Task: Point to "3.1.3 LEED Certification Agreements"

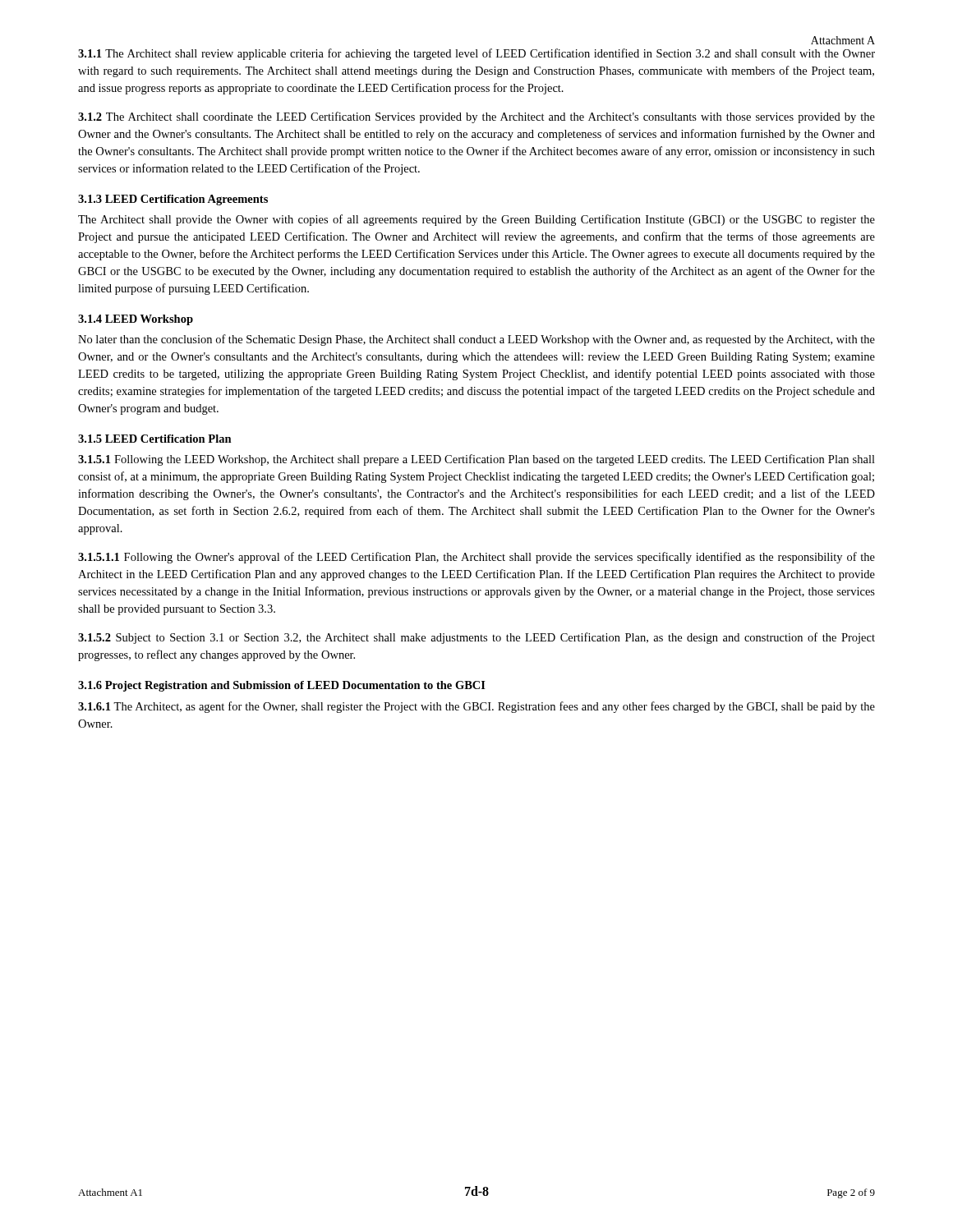Action: click(x=173, y=199)
